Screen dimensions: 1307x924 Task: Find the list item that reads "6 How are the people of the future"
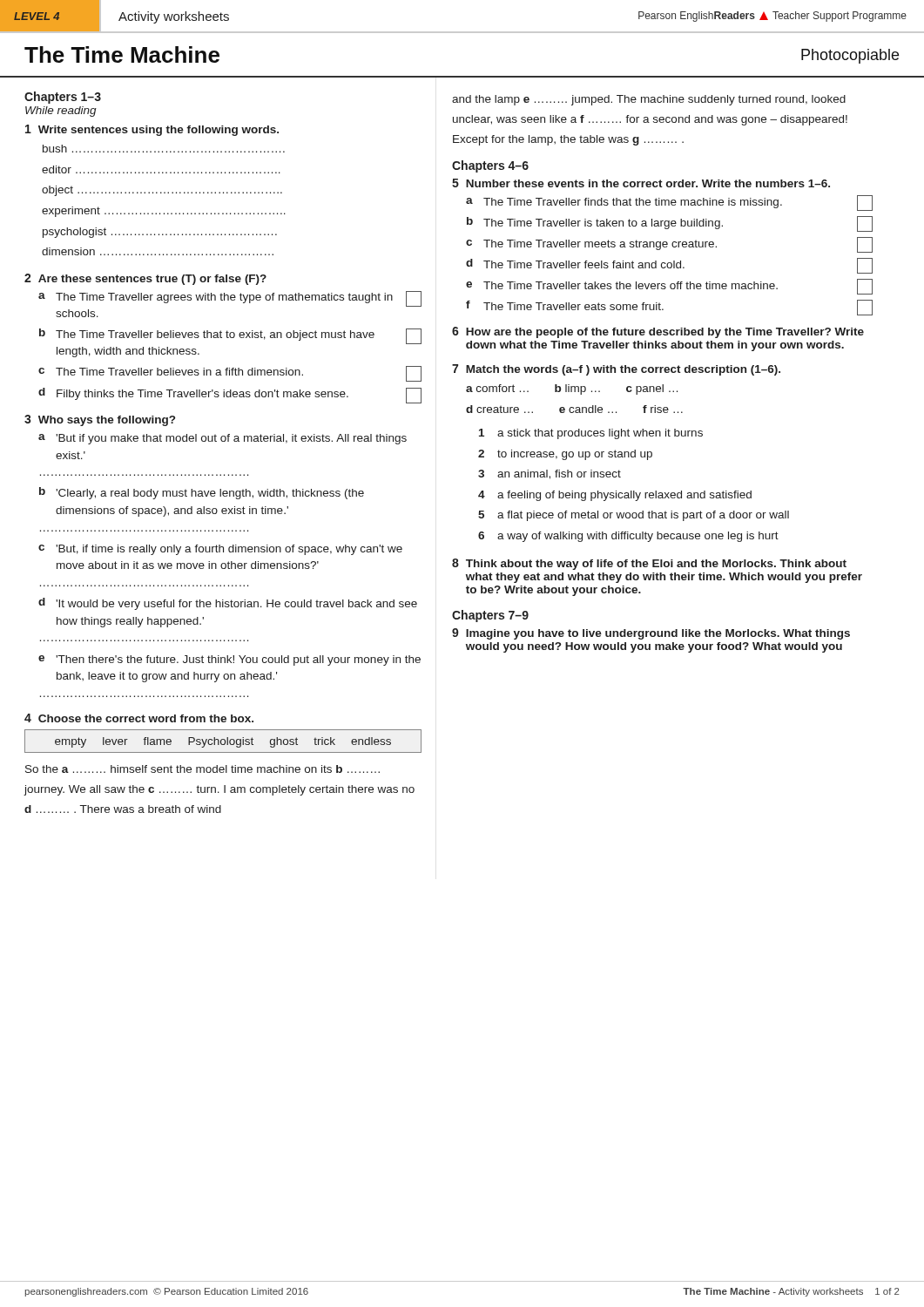pyautogui.click(x=662, y=337)
